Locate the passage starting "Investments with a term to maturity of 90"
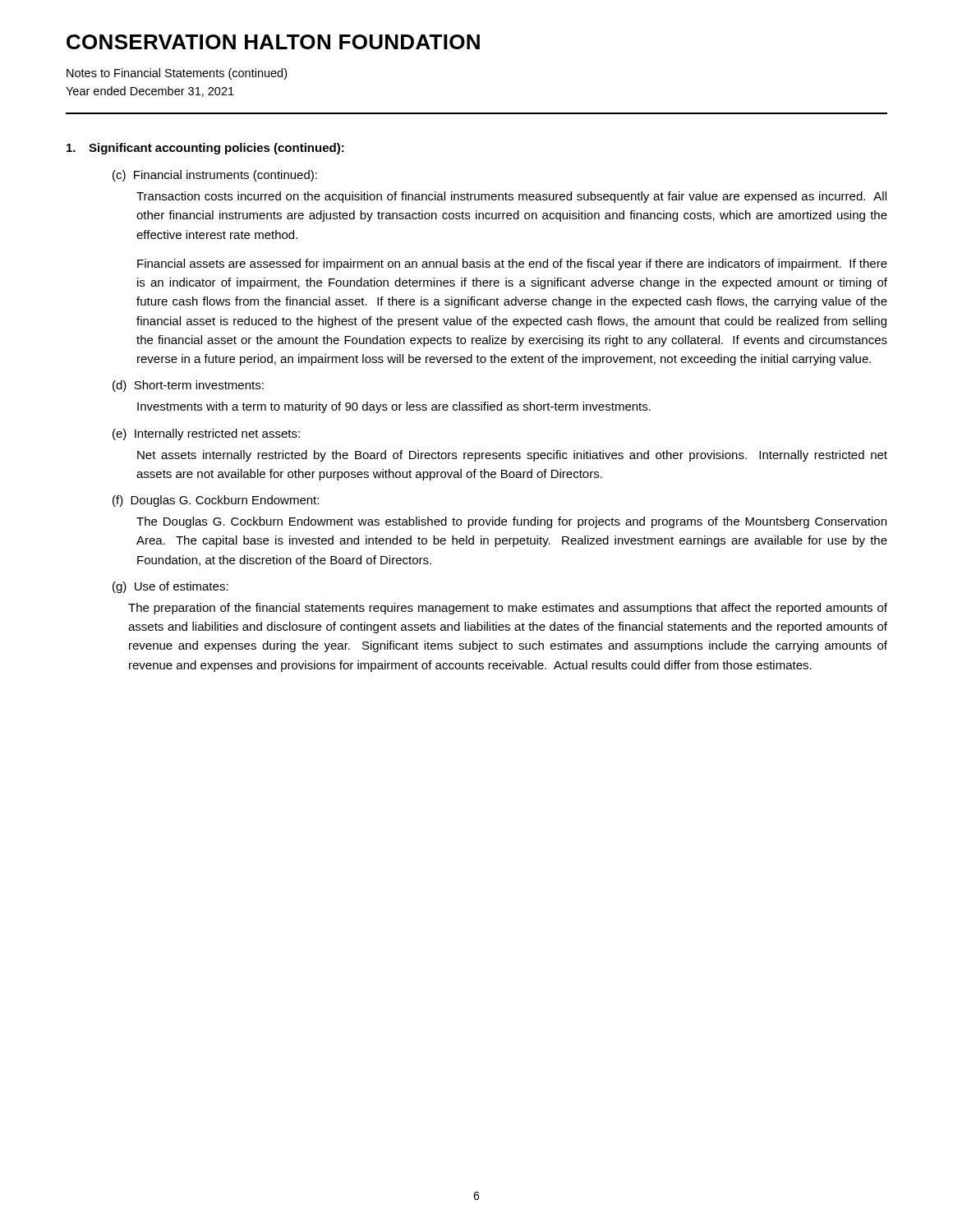The image size is (953, 1232). 394,406
